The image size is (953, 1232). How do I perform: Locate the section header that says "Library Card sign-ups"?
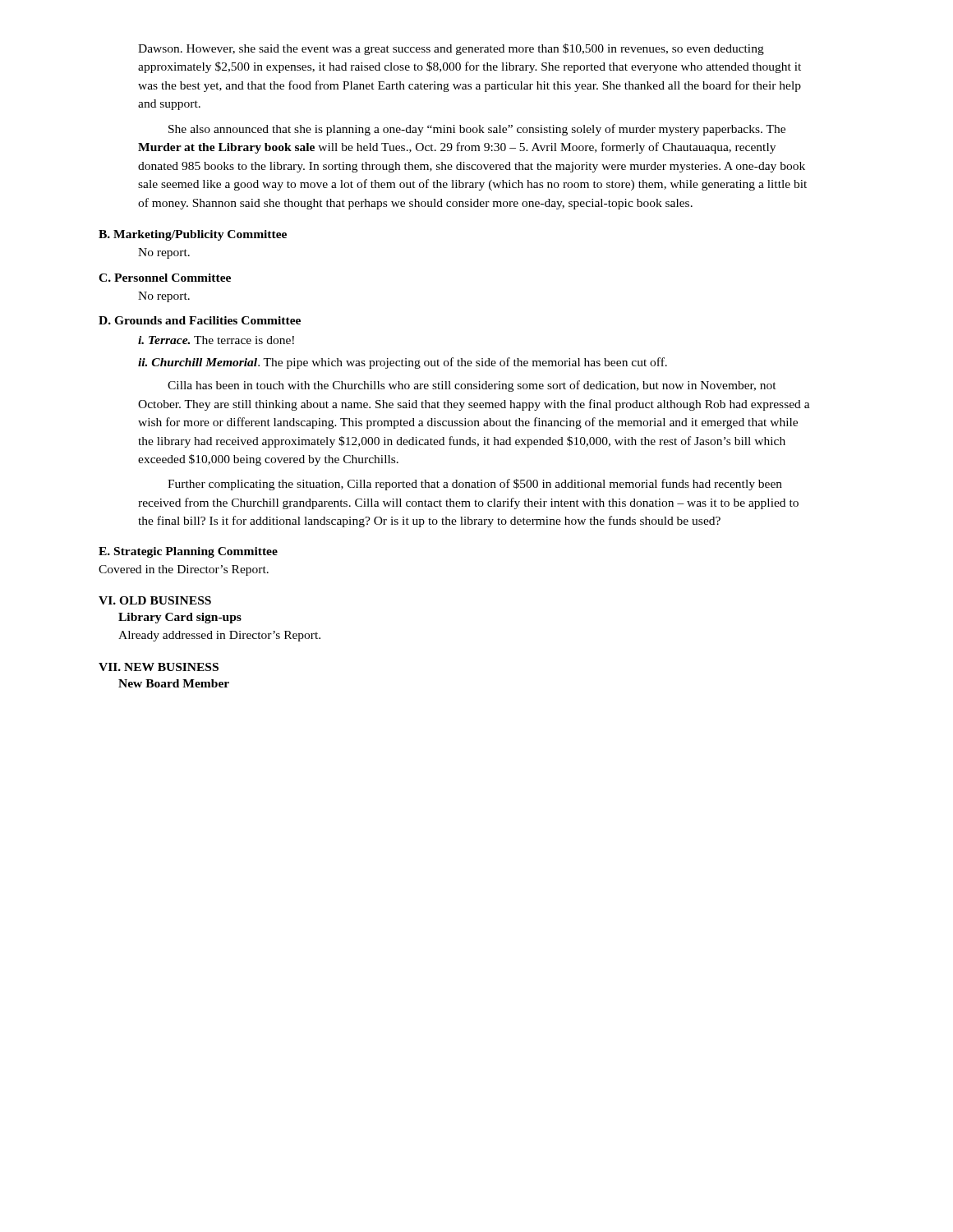click(x=180, y=617)
